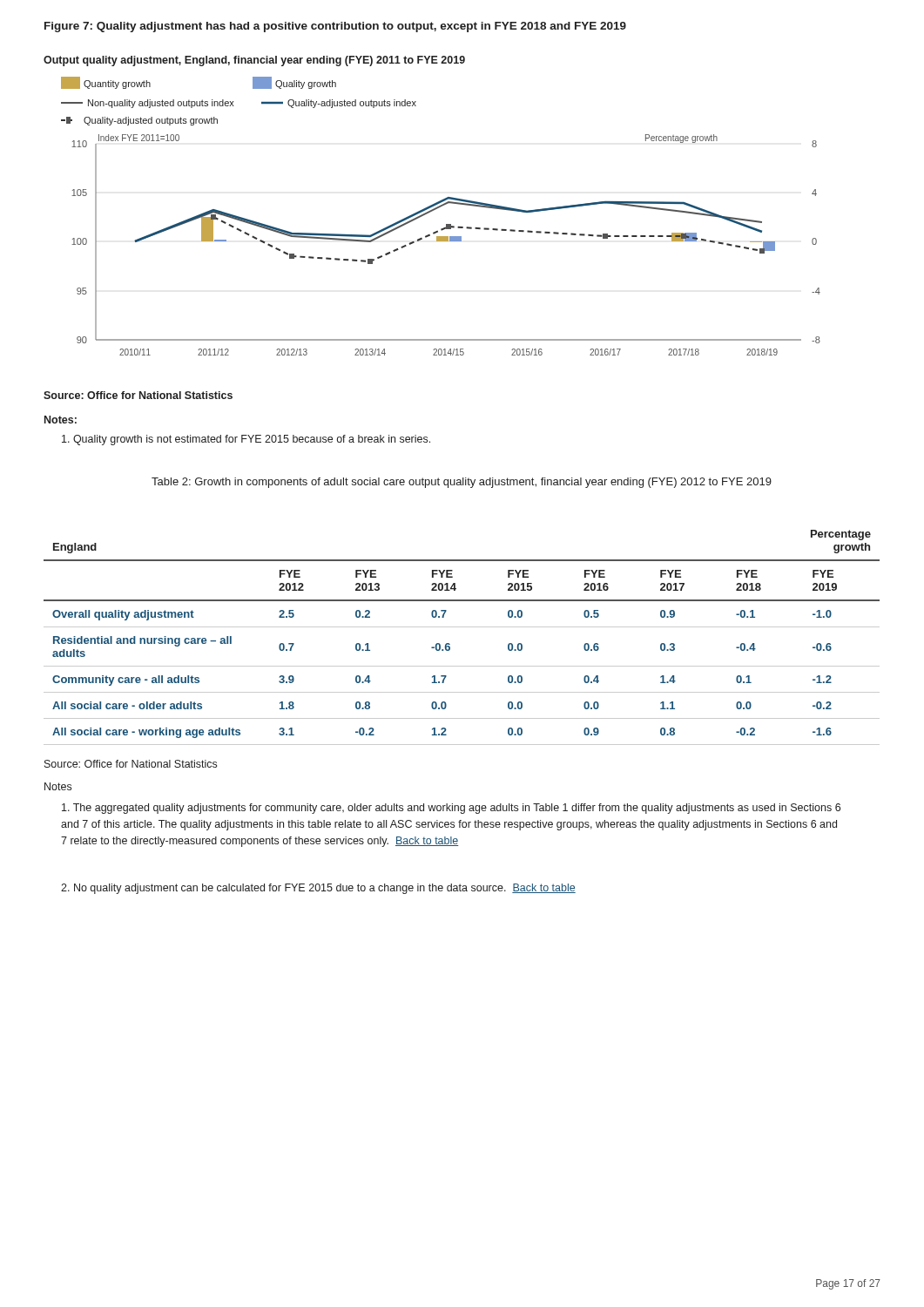The height and width of the screenshot is (1307, 924).
Task: Locate the text block starting "Output quality adjustment,"
Action: (x=254, y=60)
